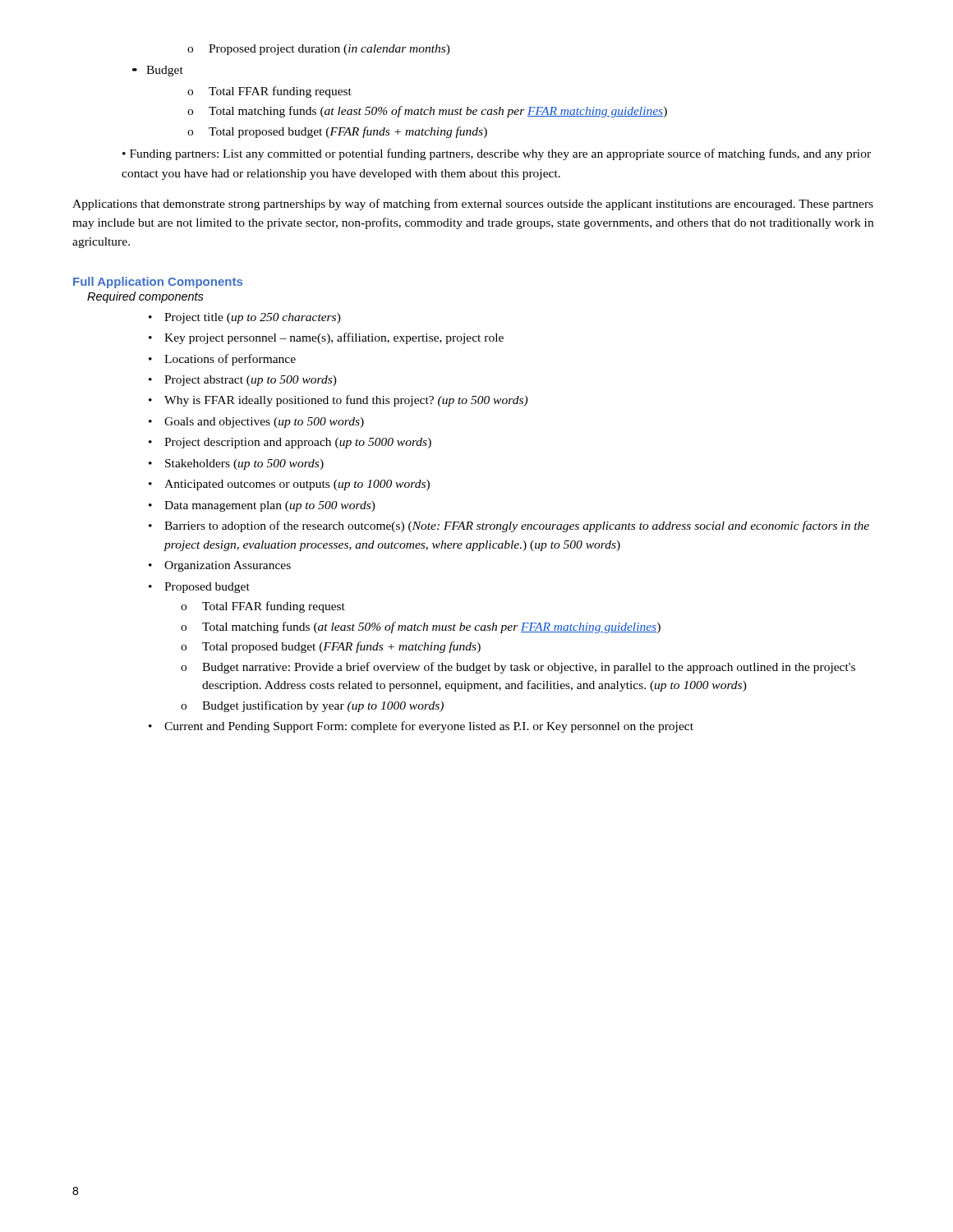Find the block on this page that starts "Proposed budget Total FFAR"

[x=199, y=588]
